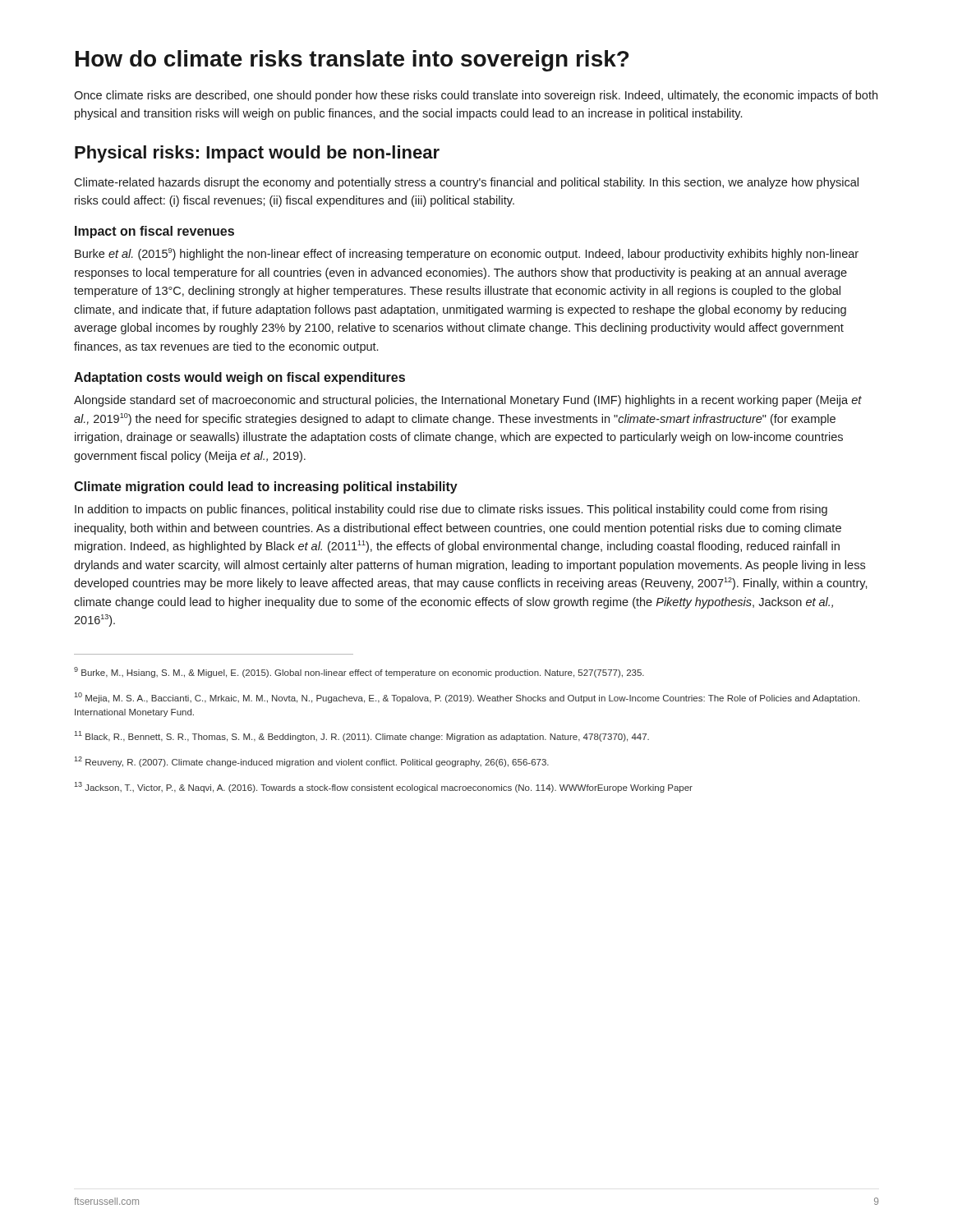Point to the section header beginning "Adaptation costs would weigh on"
Image resolution: width=953 pixels, height=1232 pixels.
coord(239,378)
